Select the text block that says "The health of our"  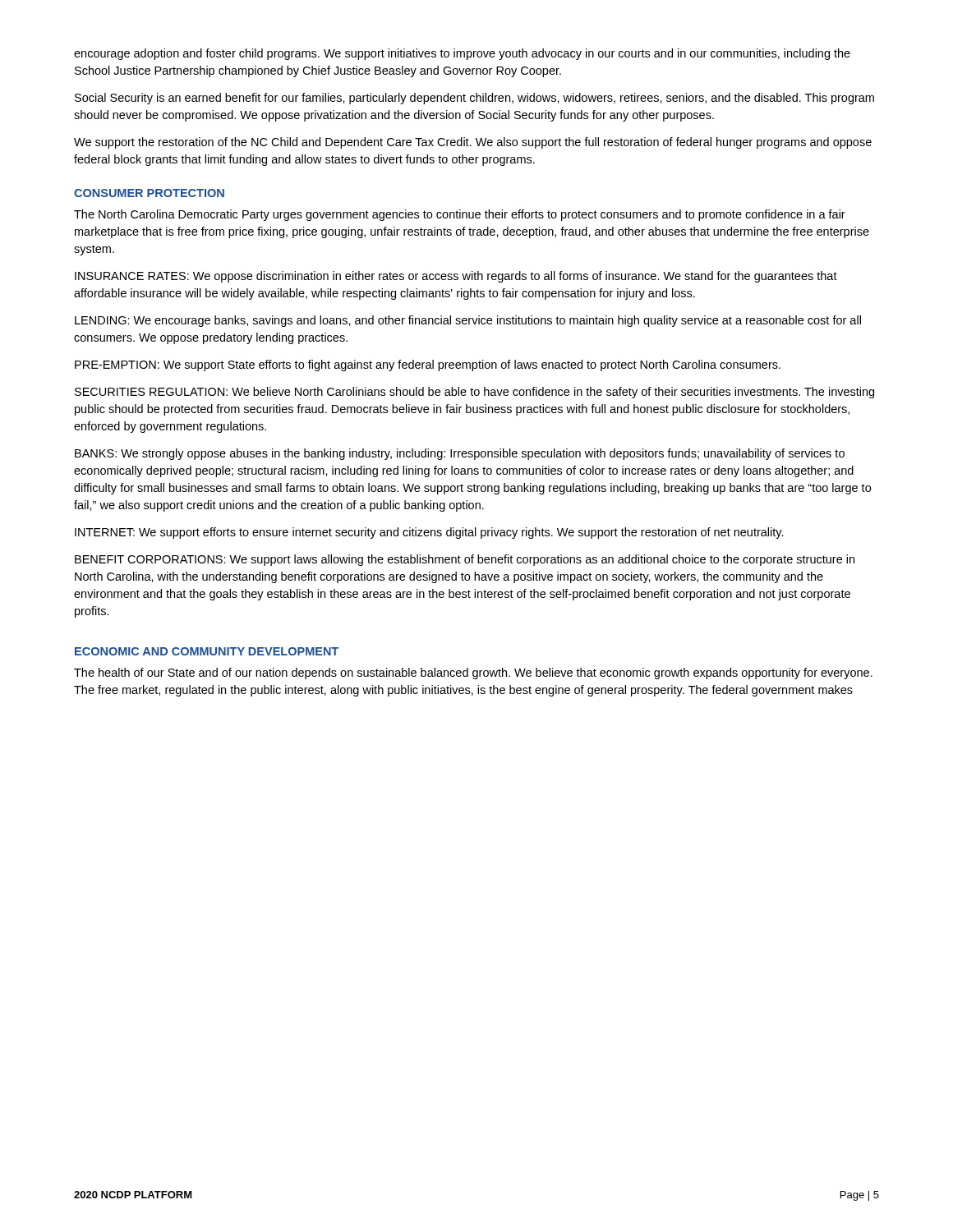click(473, 682)
